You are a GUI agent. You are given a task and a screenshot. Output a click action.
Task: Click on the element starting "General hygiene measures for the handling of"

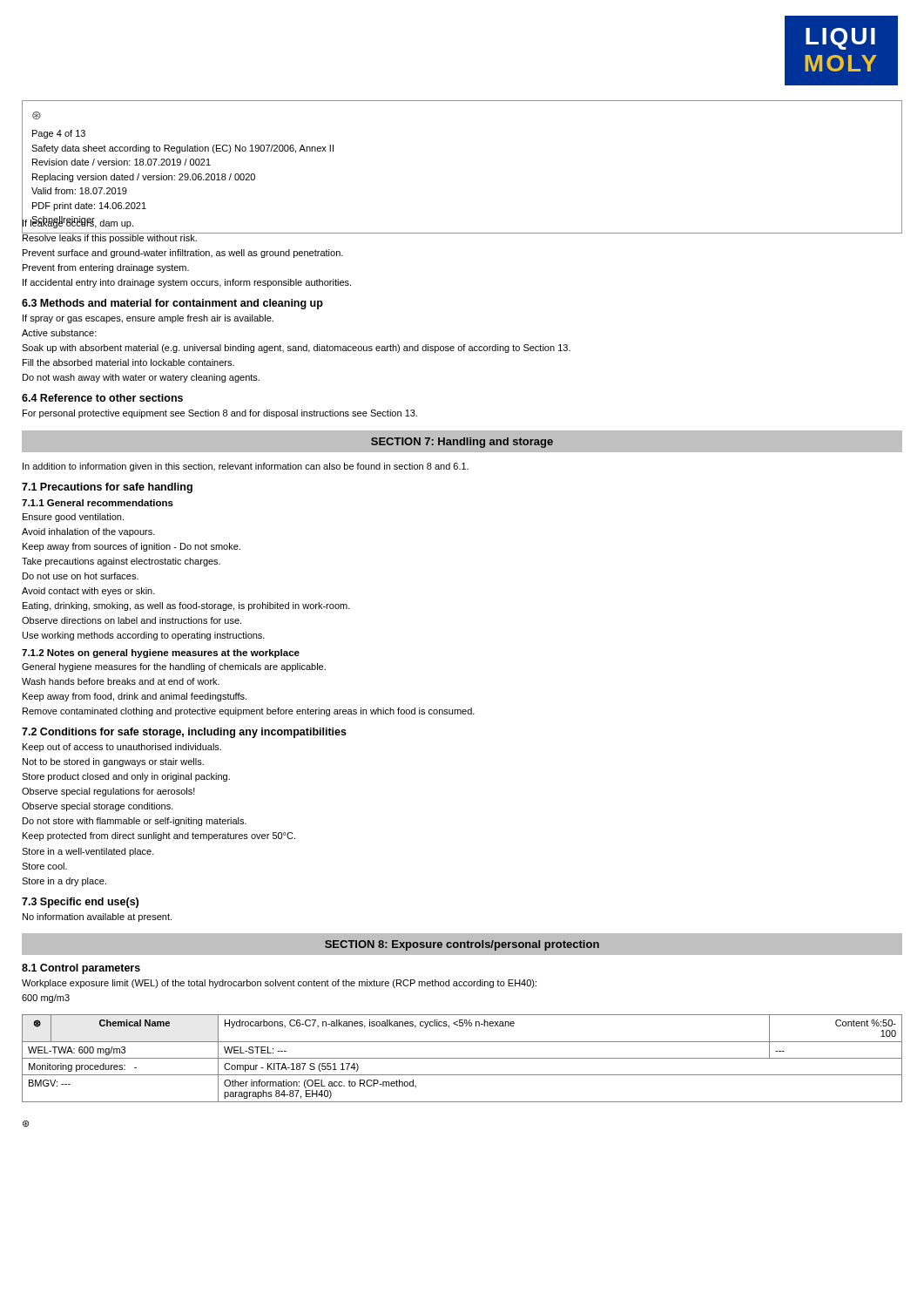click(248, 689)
